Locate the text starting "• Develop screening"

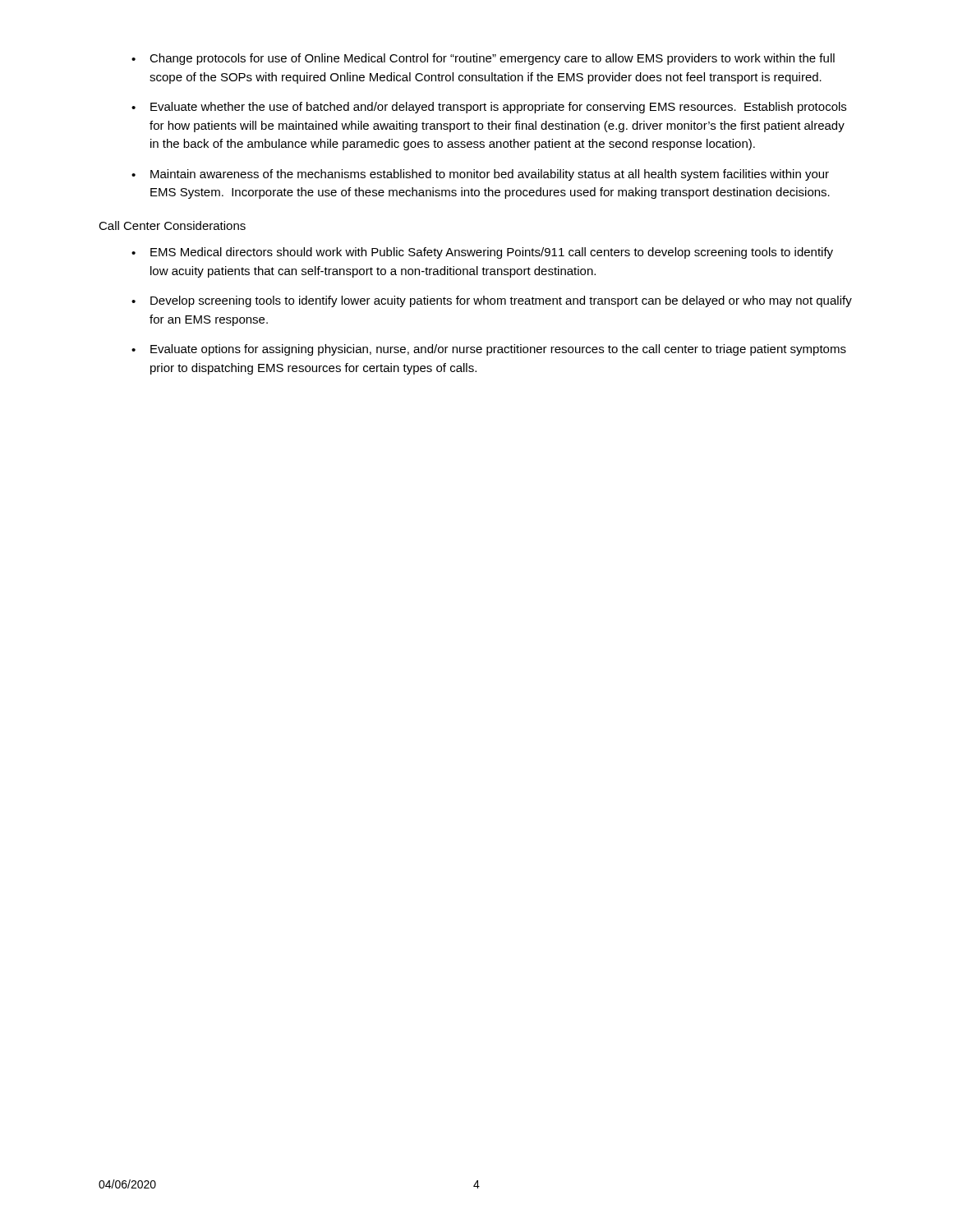tap(493, 310)
